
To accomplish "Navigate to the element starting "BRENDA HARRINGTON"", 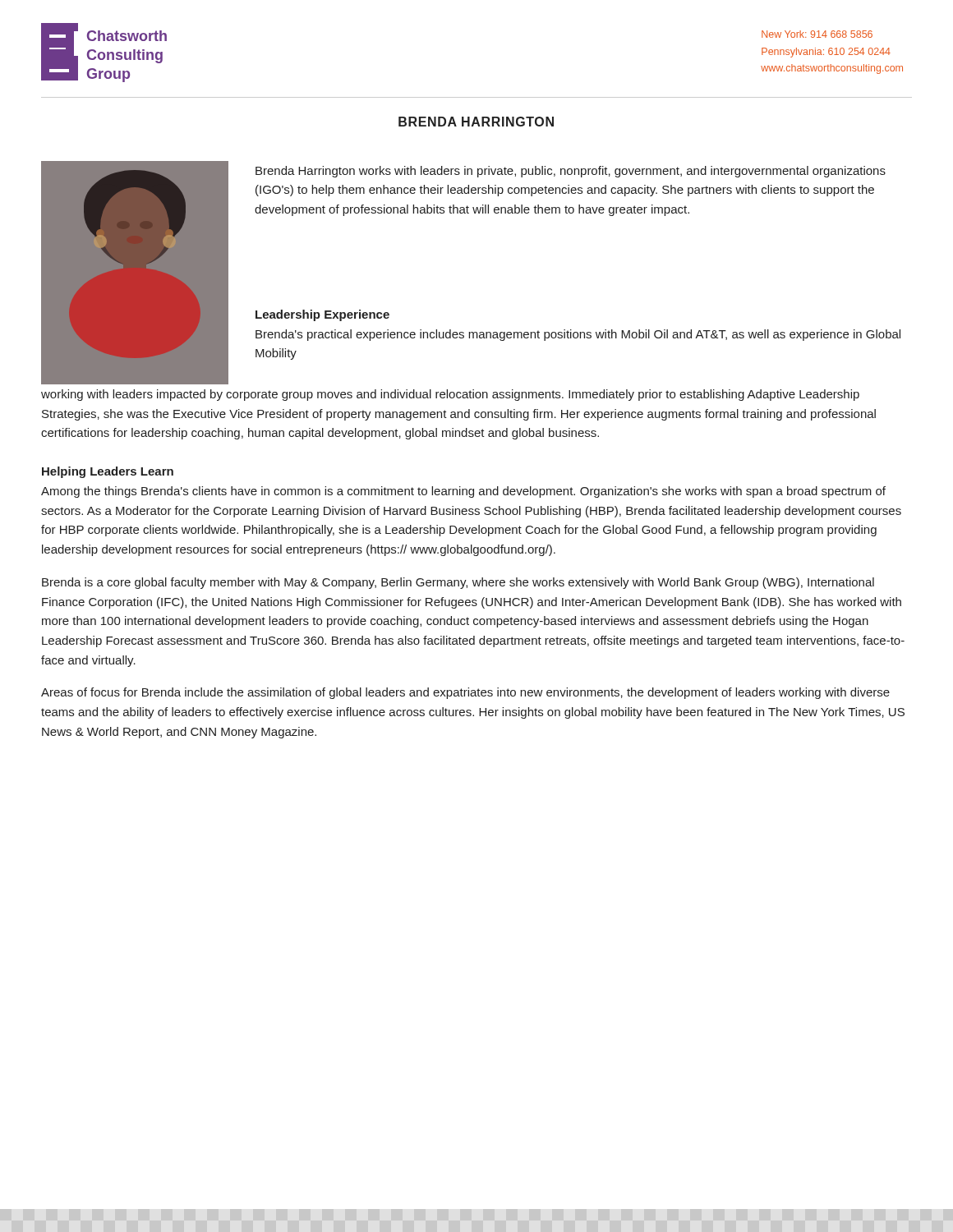I will click(x=476, y=122).
